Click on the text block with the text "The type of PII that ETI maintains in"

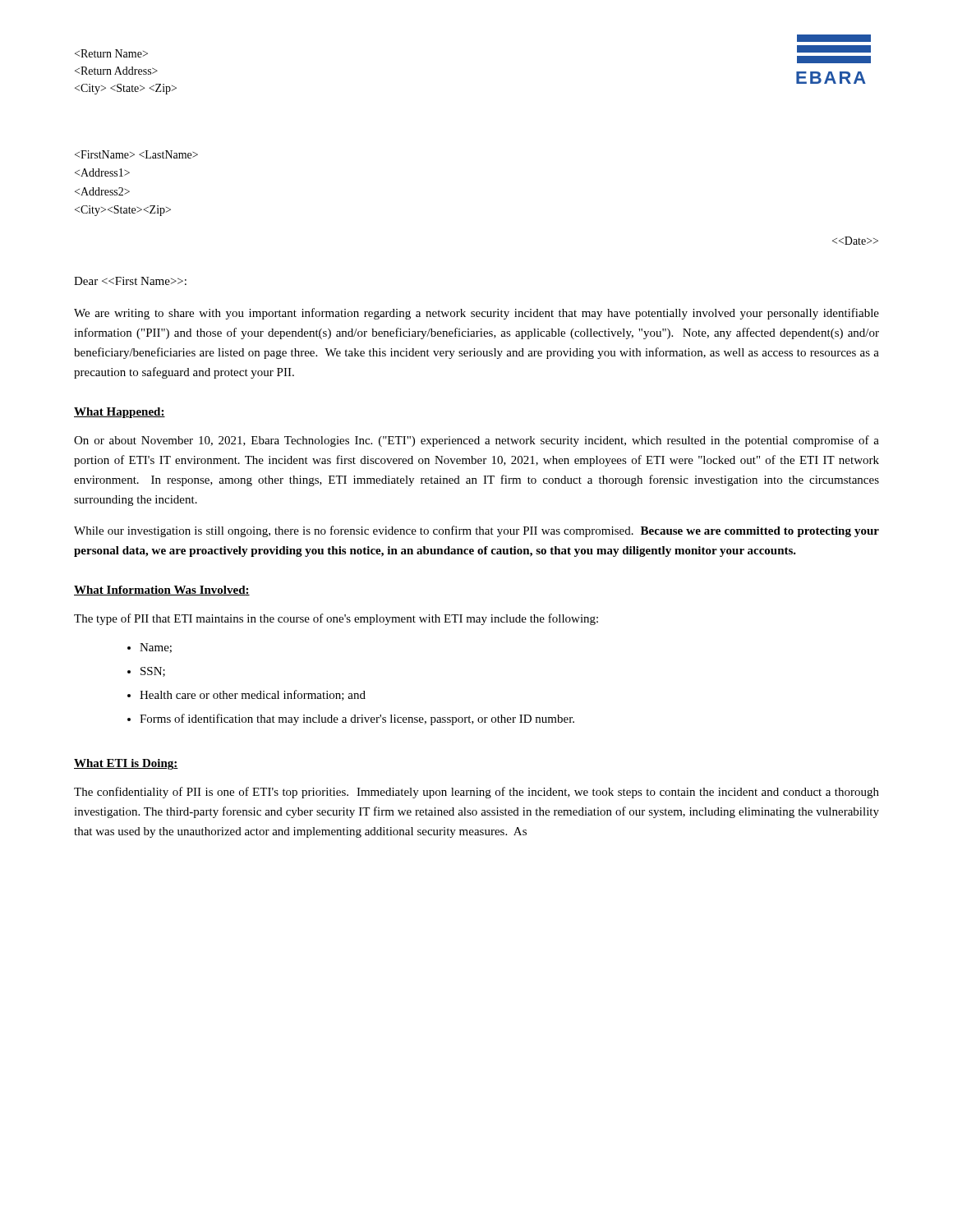pos(337,618)
